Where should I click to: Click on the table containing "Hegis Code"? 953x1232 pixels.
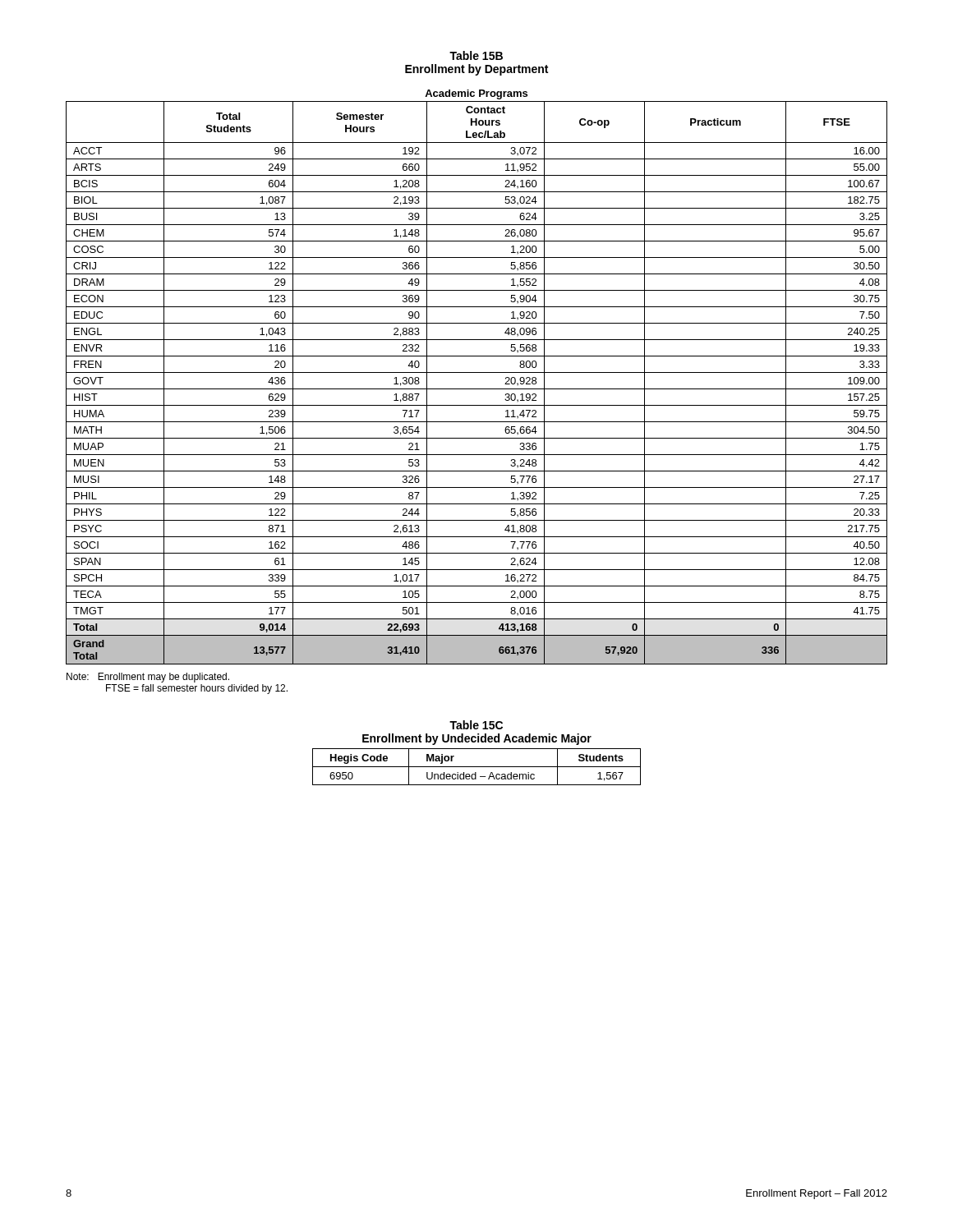pos(476,767)
